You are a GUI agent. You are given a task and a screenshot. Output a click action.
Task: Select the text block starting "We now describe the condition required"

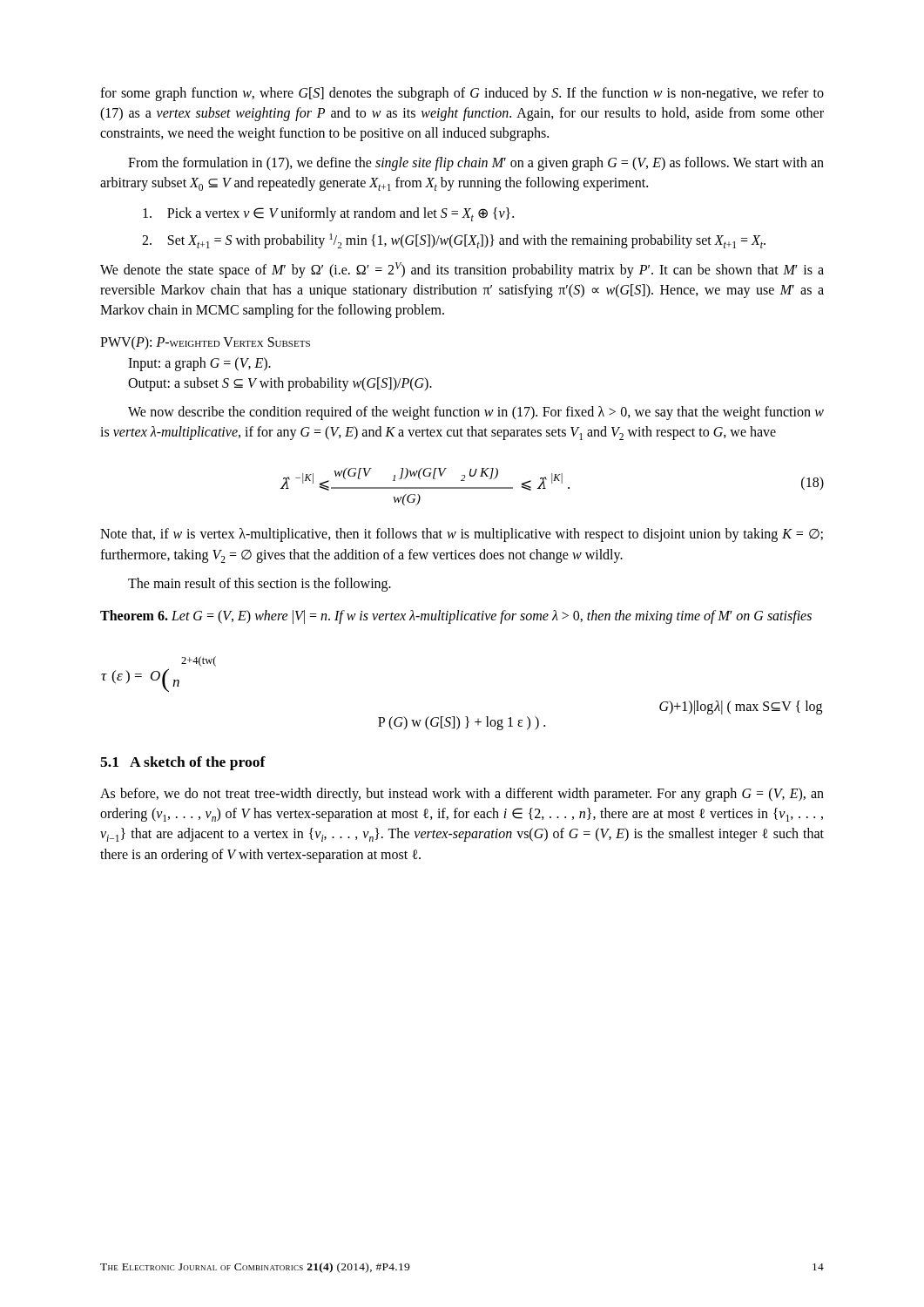462,422
